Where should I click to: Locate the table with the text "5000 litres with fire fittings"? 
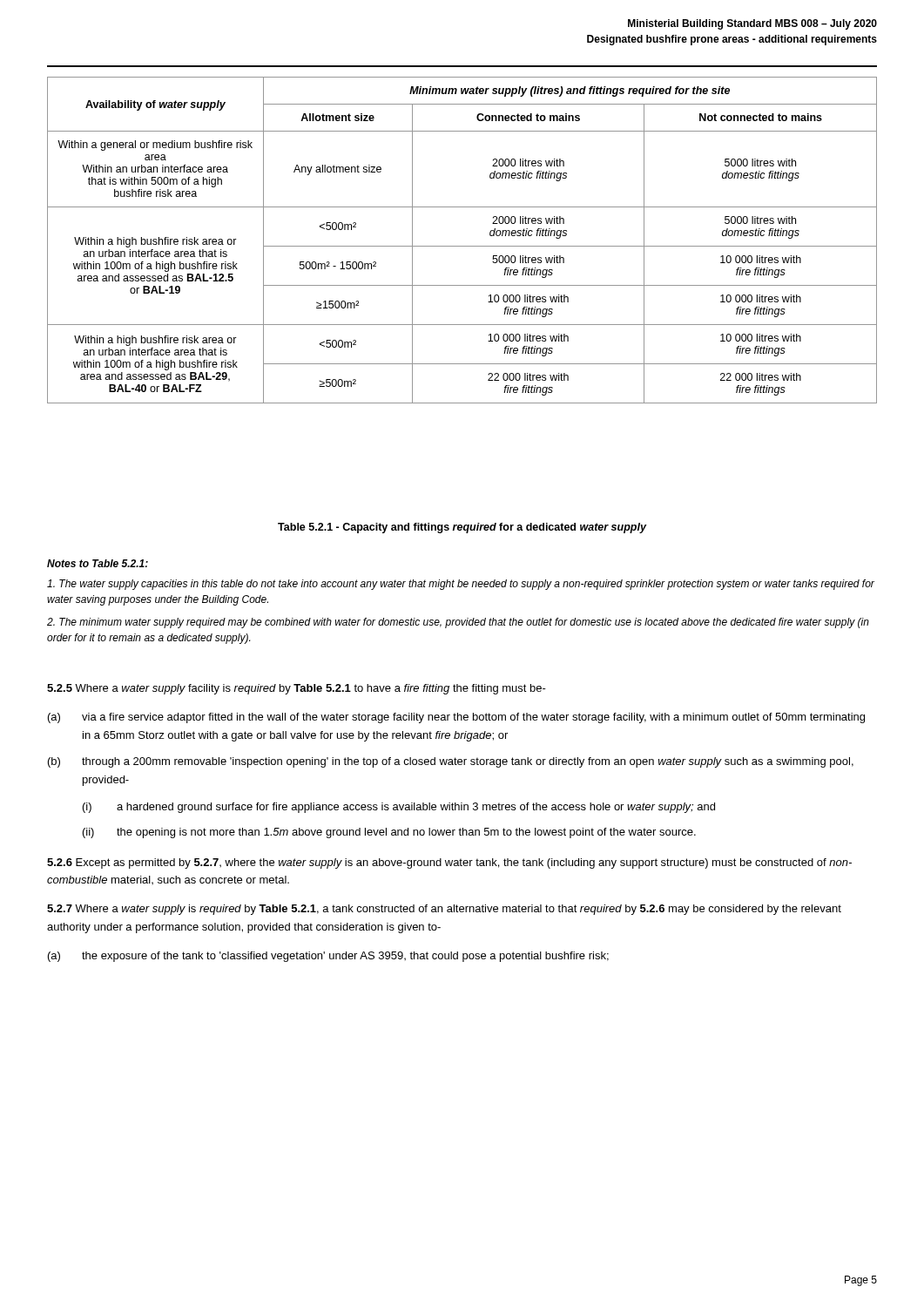point(462,240)
